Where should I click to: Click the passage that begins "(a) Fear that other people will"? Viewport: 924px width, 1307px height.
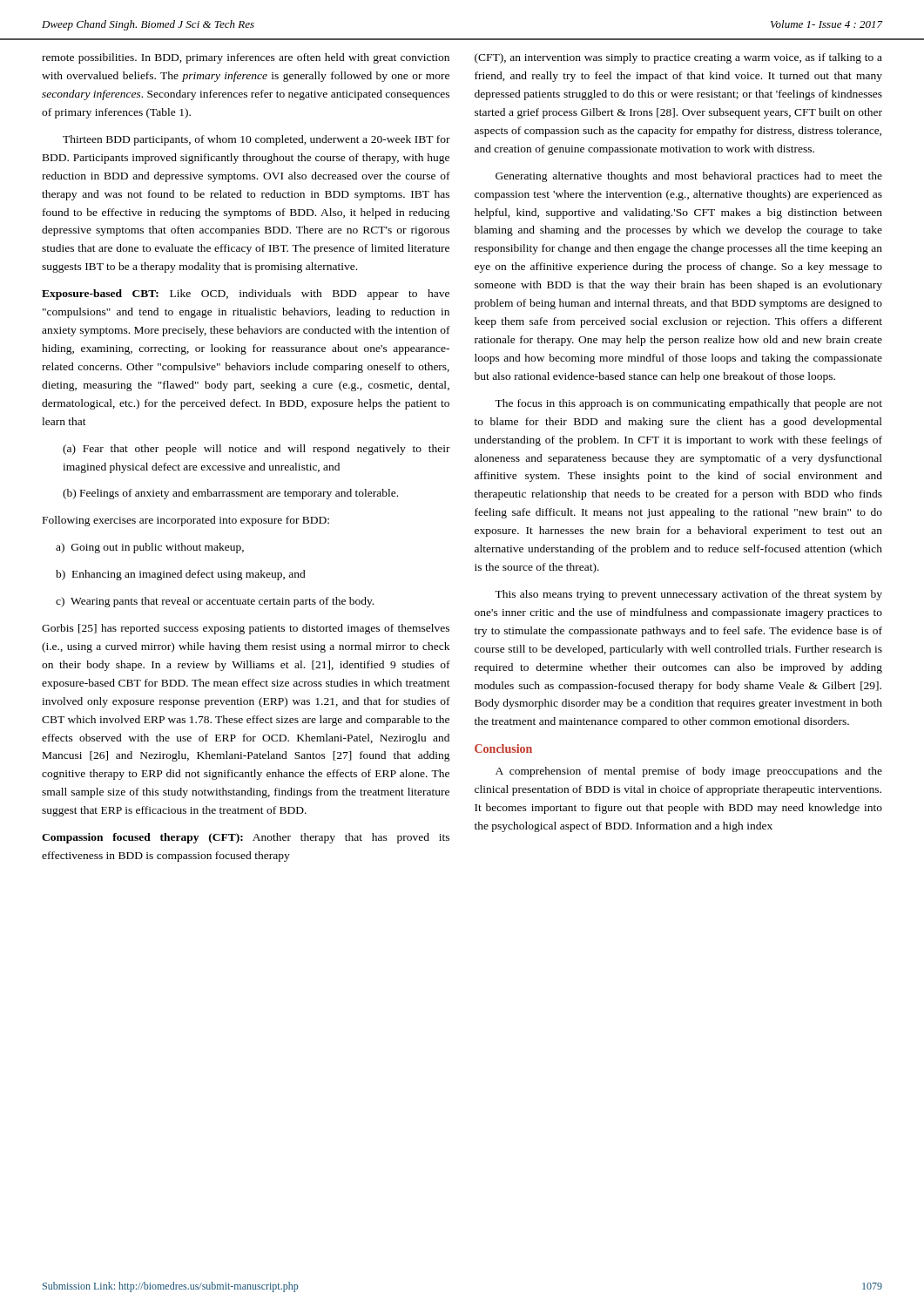[x=256, y=458]
